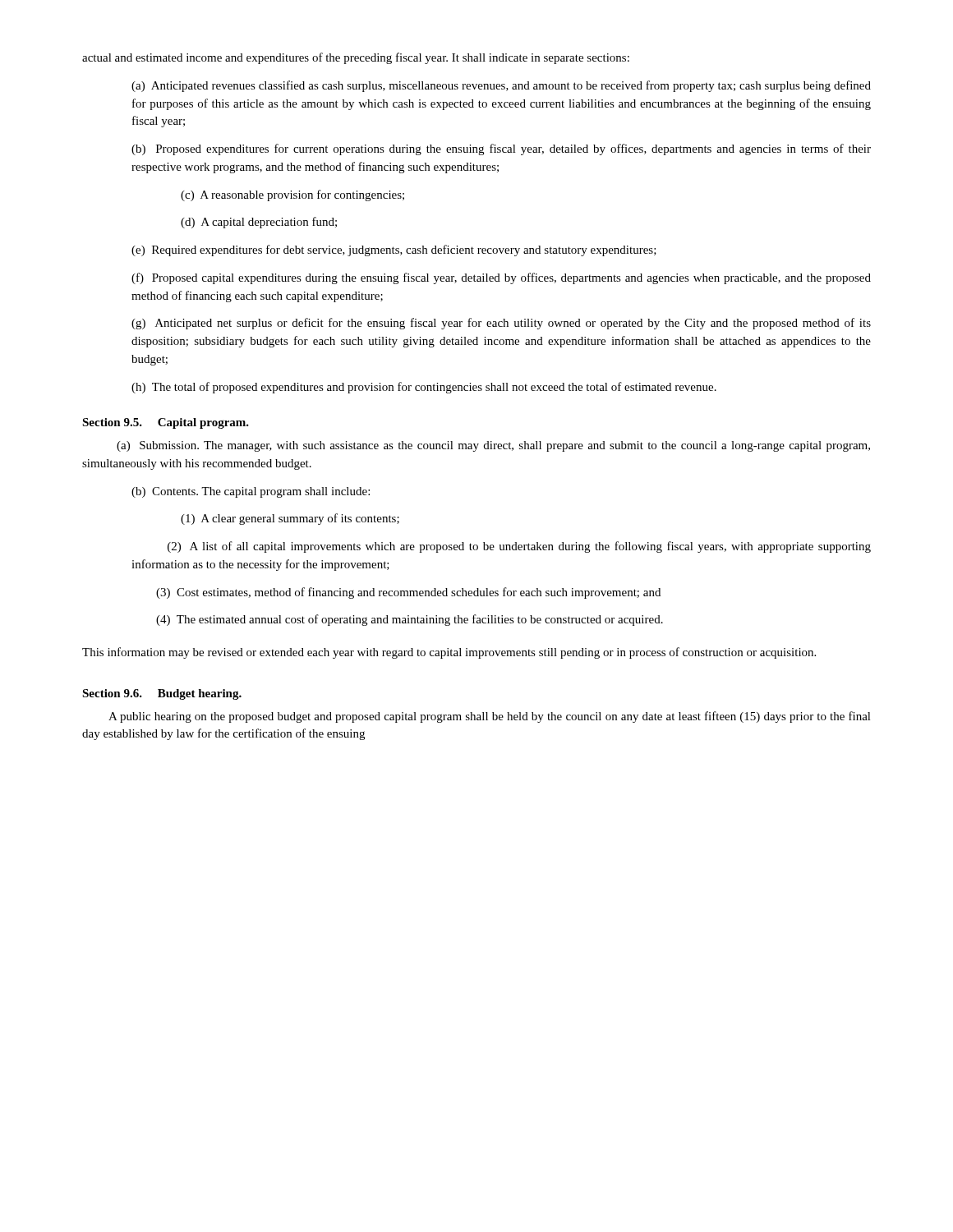Find the region starting "(1) A clear general"
The width and height of the screenshot is (953, 1232).
point(290,518)
